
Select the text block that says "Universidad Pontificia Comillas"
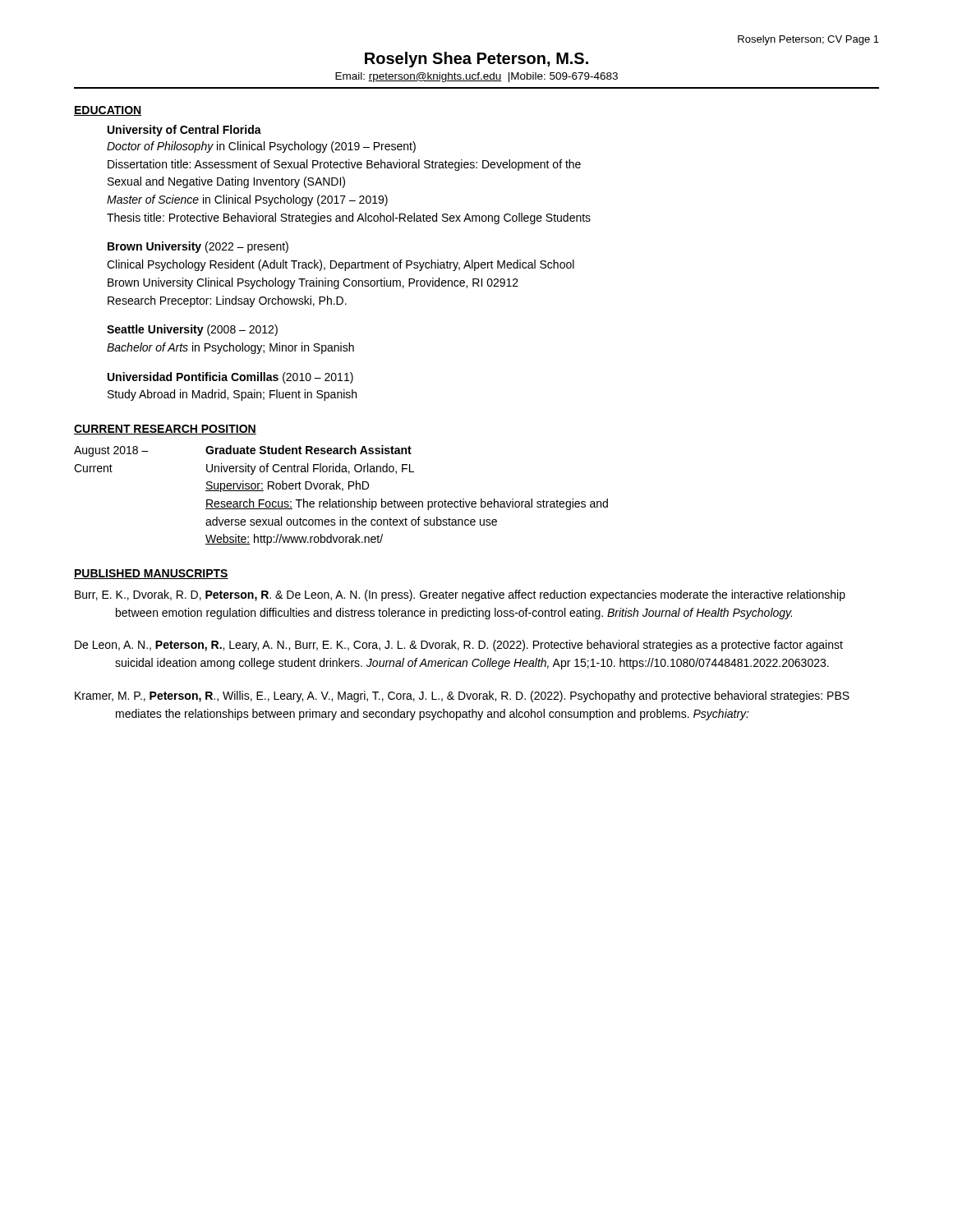(230, 378)
